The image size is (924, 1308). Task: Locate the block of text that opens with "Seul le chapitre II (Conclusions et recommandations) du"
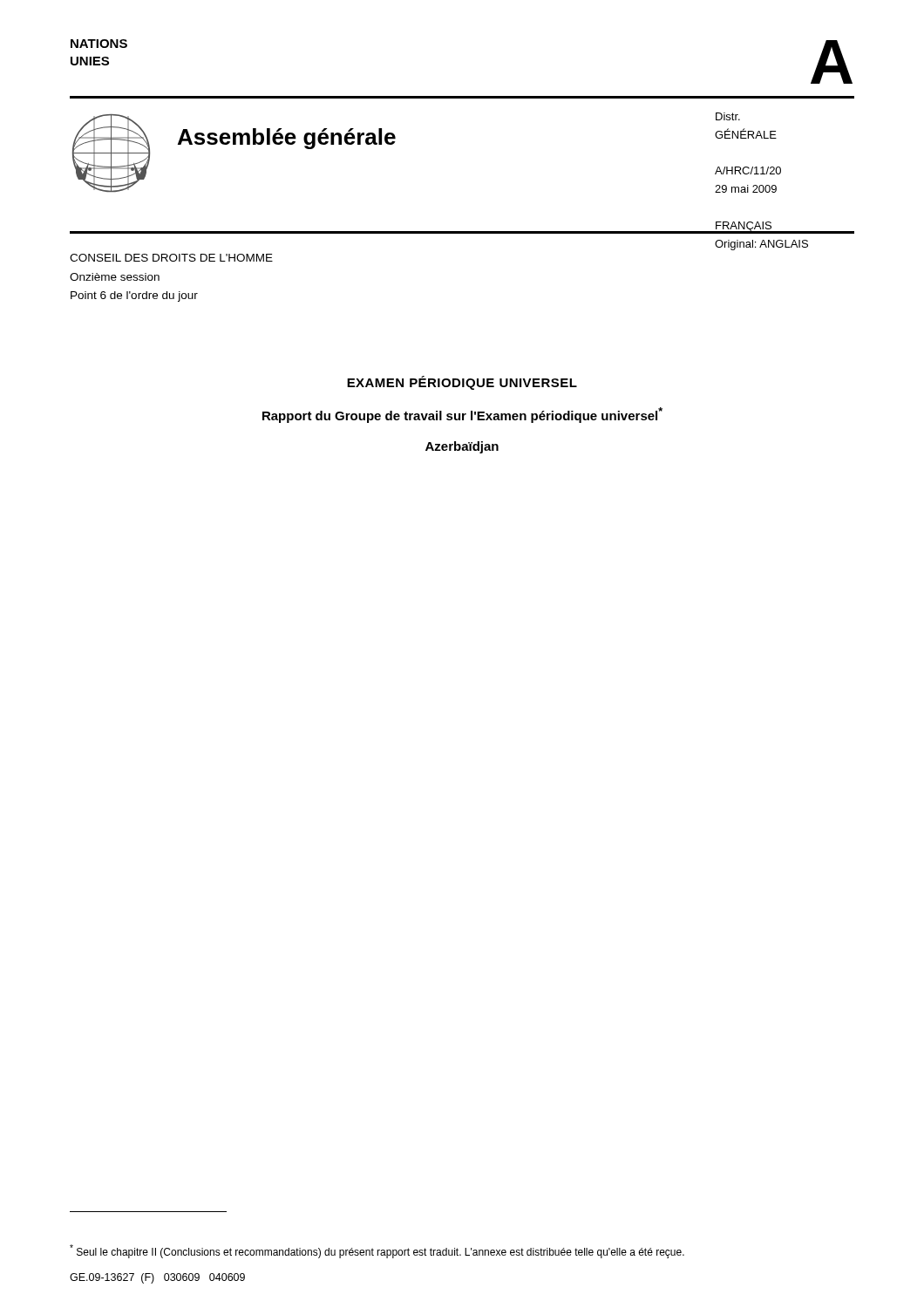(377, 1251)
